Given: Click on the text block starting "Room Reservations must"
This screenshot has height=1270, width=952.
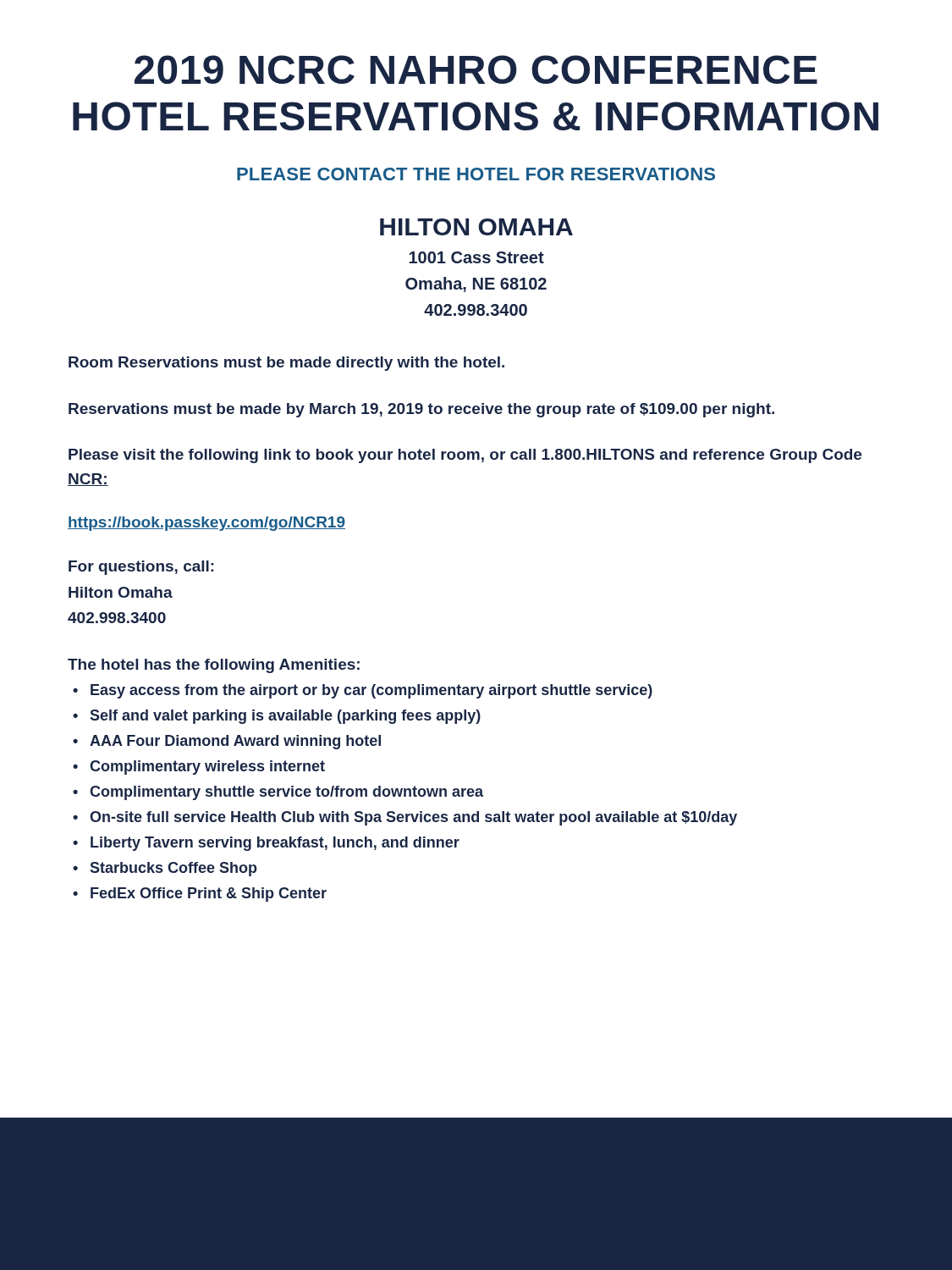Looking at the screenshot, I should [x=287, y=362].
